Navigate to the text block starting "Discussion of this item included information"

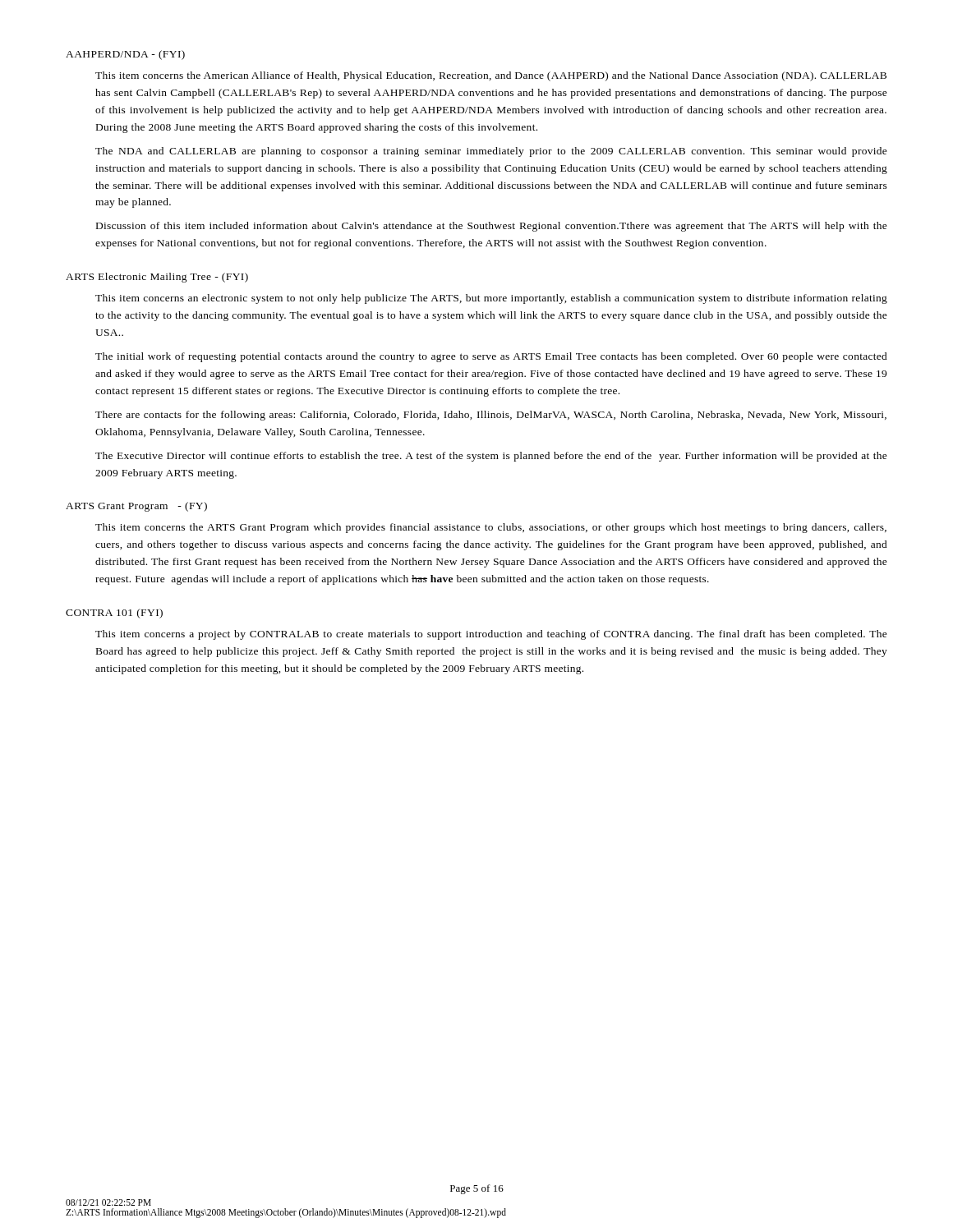(491, 234)
